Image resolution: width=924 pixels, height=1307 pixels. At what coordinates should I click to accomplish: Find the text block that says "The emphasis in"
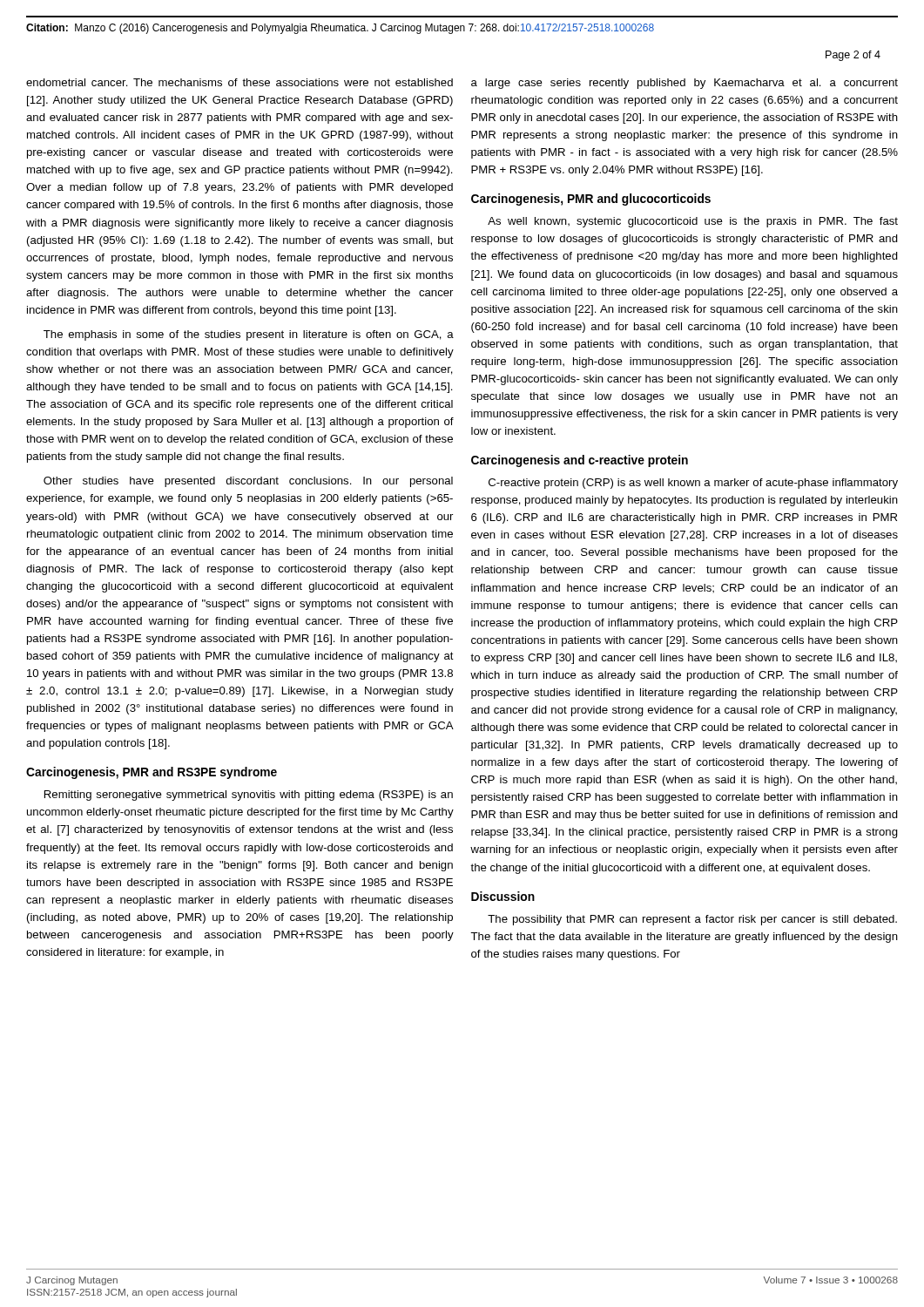pyautogui.click(x=240, y=396)
